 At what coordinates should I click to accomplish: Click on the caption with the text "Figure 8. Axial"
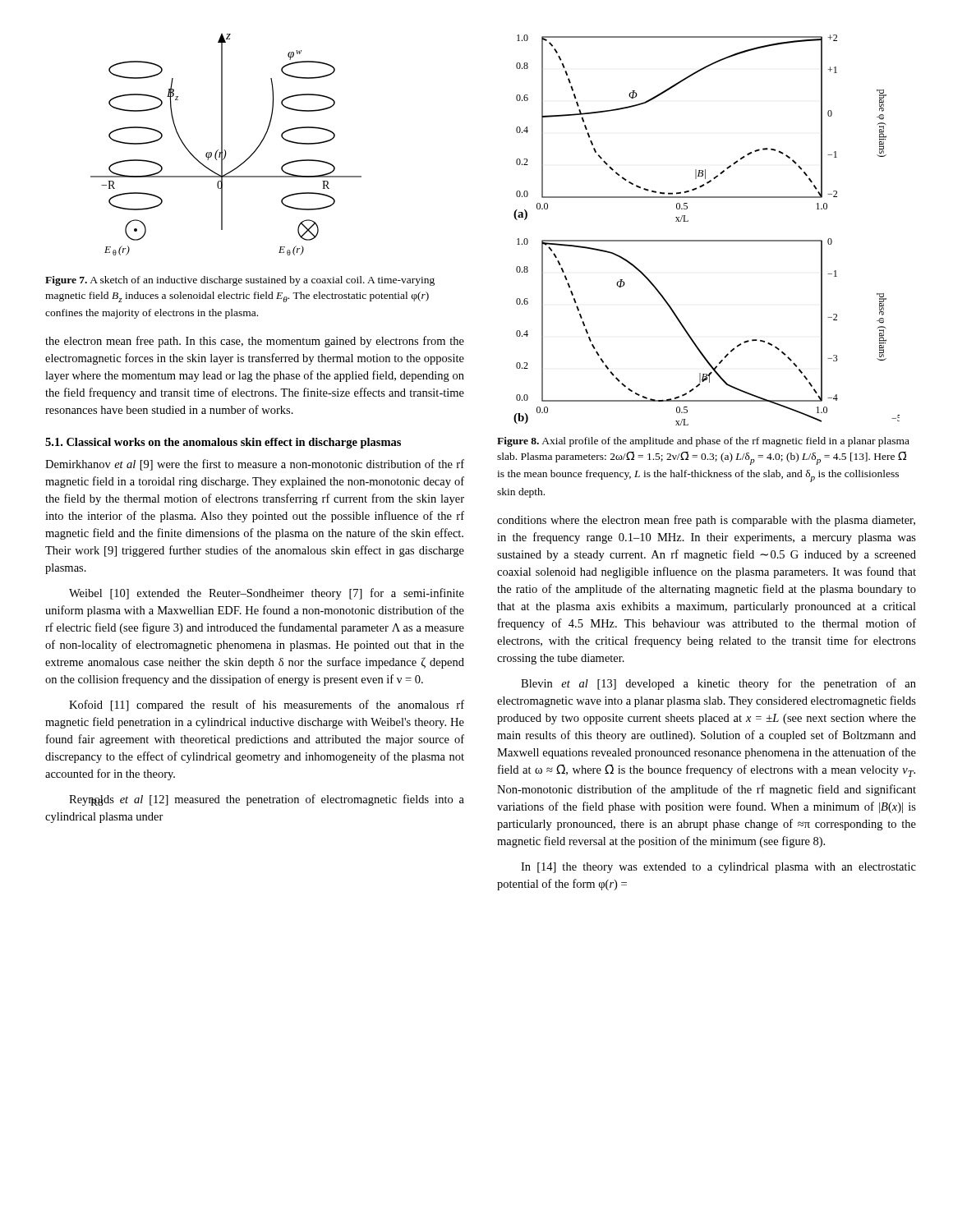(x=703, y=466)
